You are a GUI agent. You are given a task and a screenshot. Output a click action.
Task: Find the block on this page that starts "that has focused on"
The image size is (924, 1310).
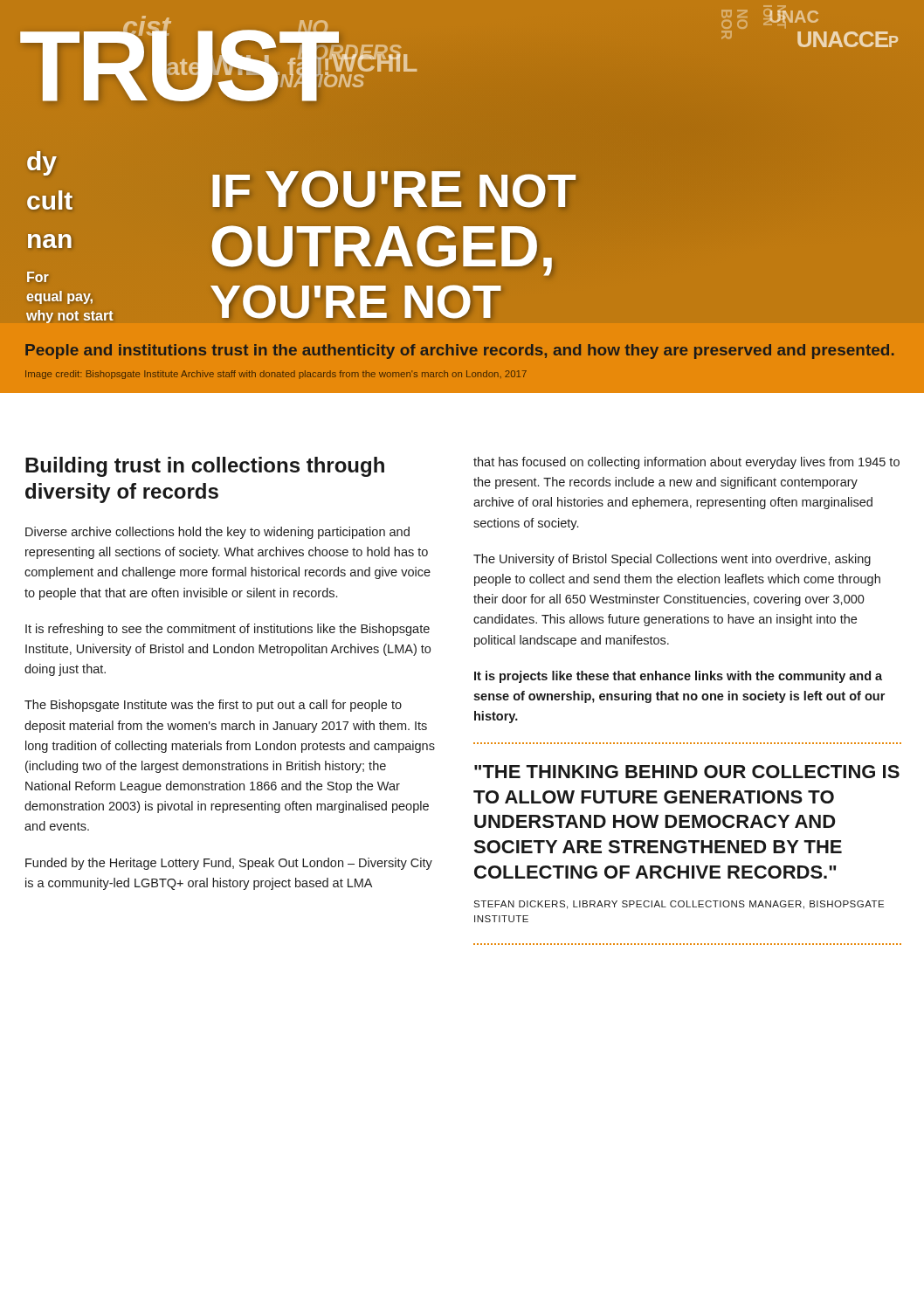click(x=687, y=492)
